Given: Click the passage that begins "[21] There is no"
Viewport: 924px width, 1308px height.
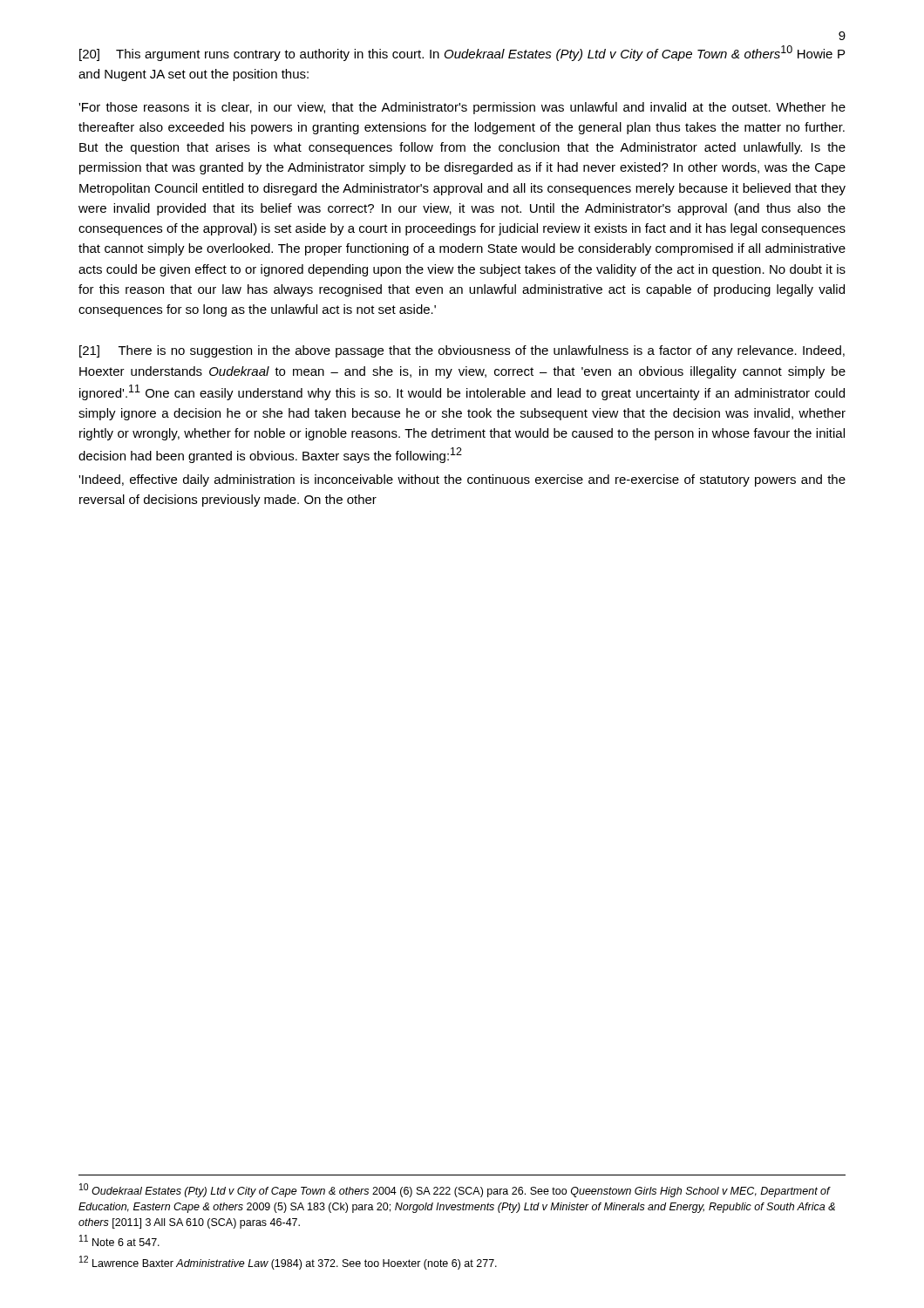Looking at the screenshot, I should [462, 403].
